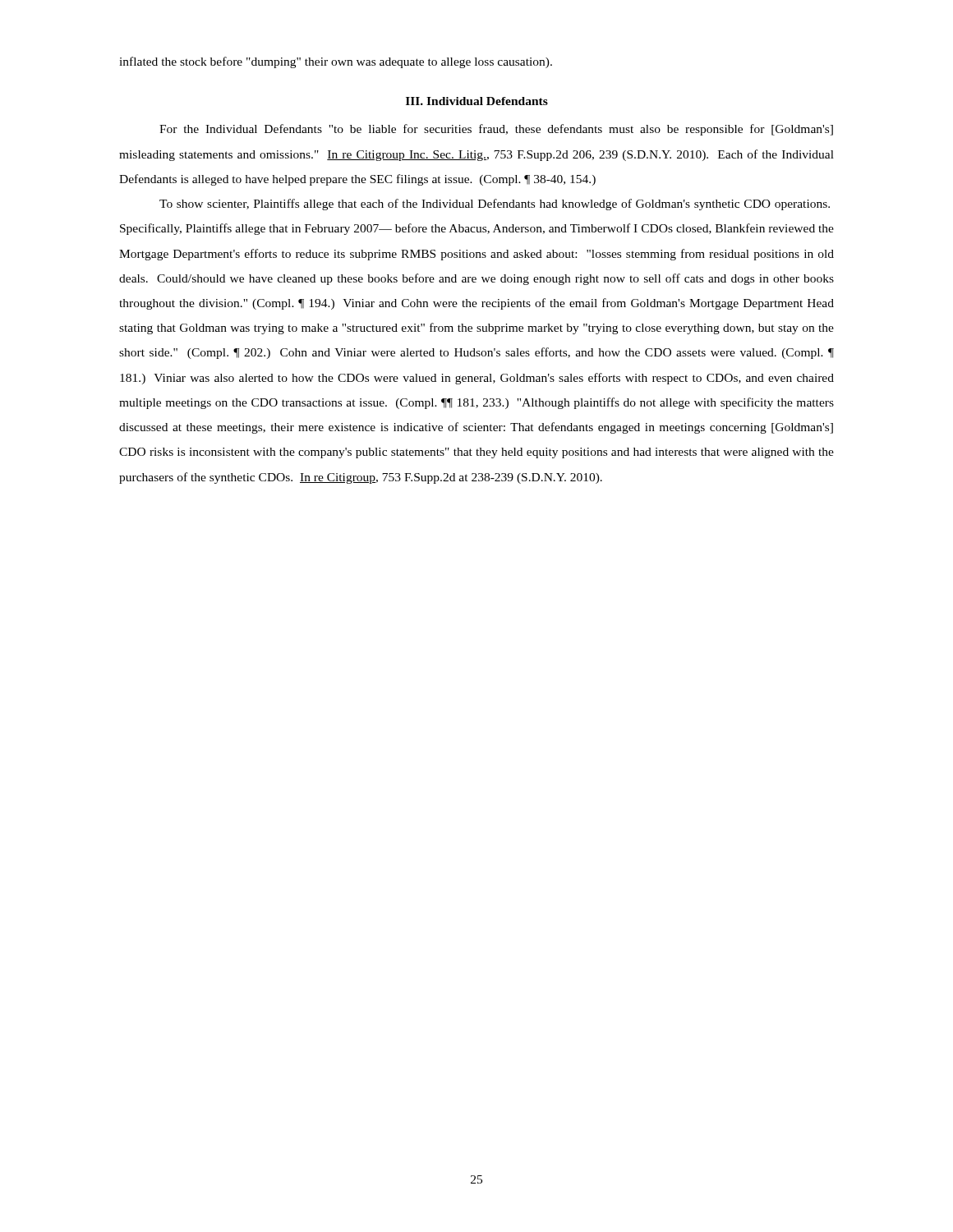
Task: Where is the passage that starts "inflated the stock before "dumping" their own"?
Action: click(336, 61)
